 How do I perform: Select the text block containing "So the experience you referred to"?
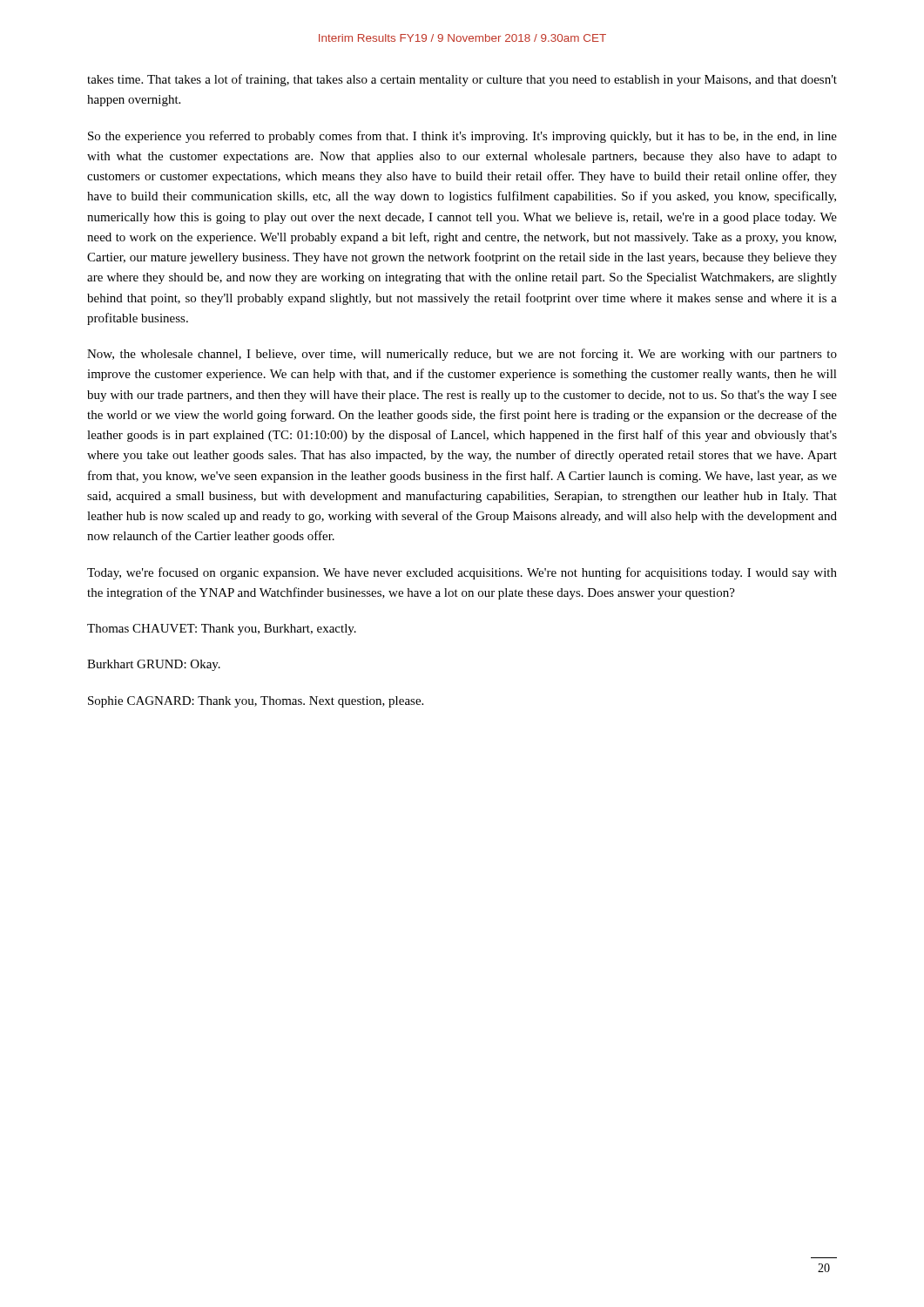point(462,227)
